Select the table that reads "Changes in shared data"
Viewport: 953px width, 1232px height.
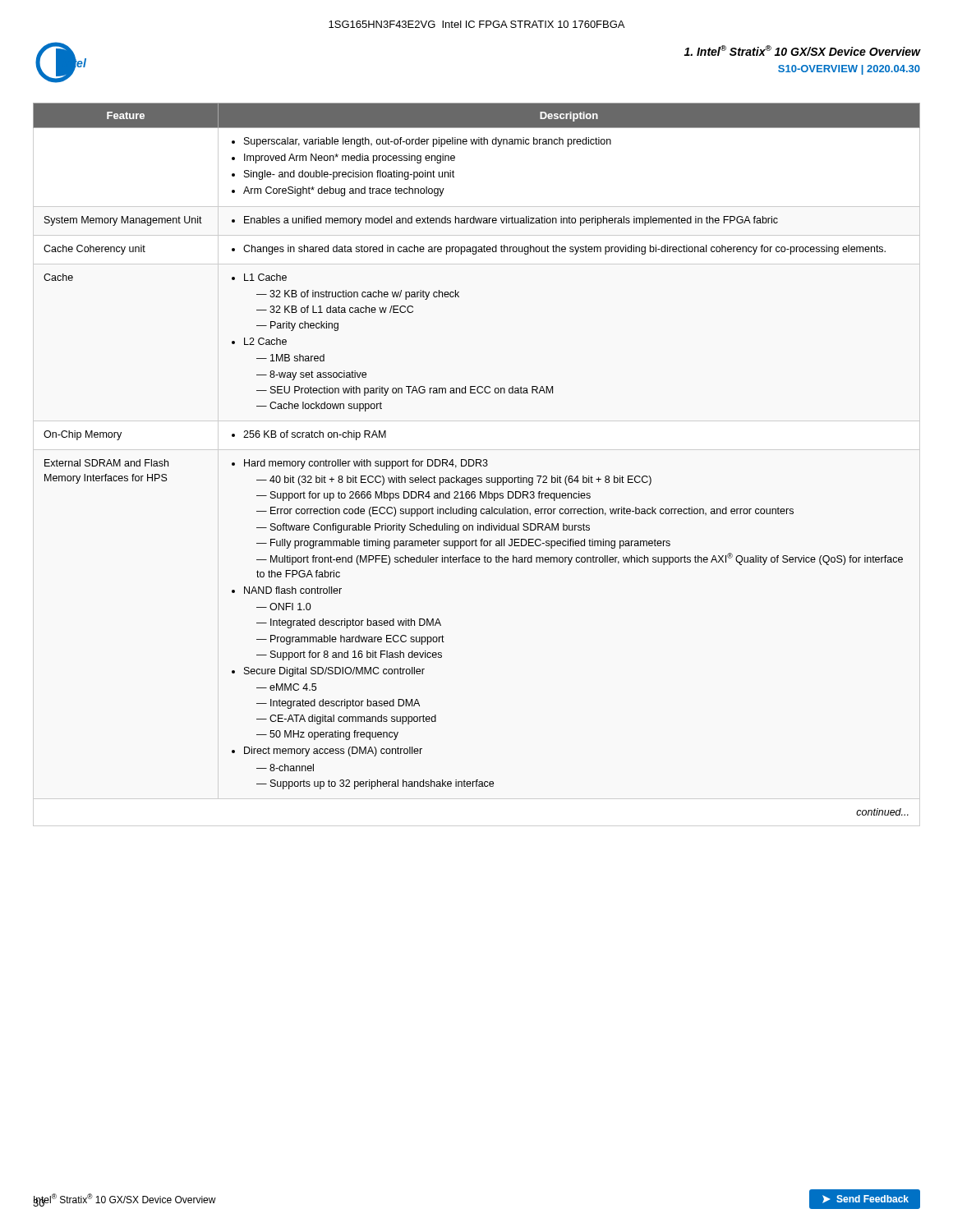point(476,464)
